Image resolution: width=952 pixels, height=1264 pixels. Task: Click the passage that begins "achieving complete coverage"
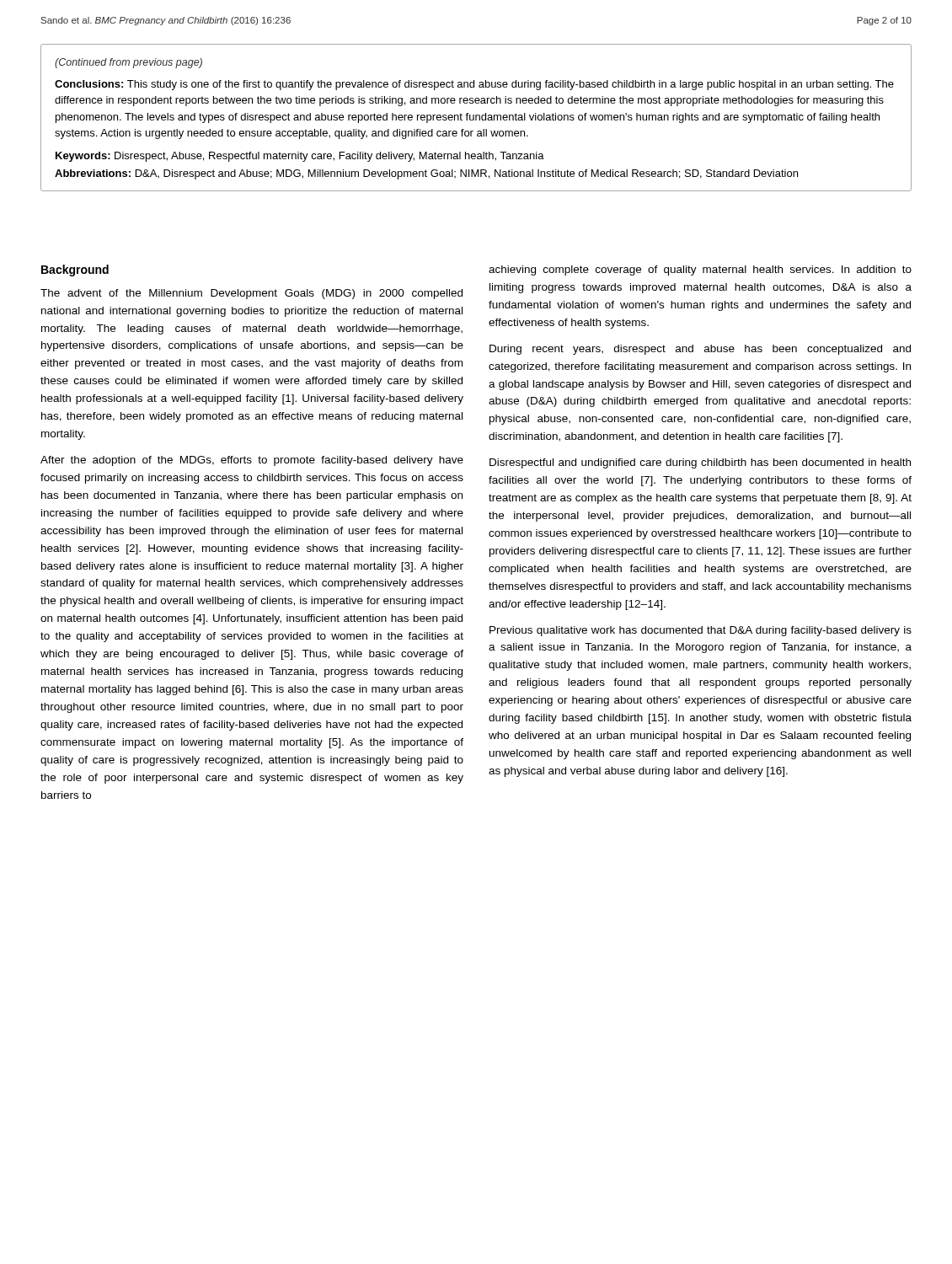click(x=700, y=296)
